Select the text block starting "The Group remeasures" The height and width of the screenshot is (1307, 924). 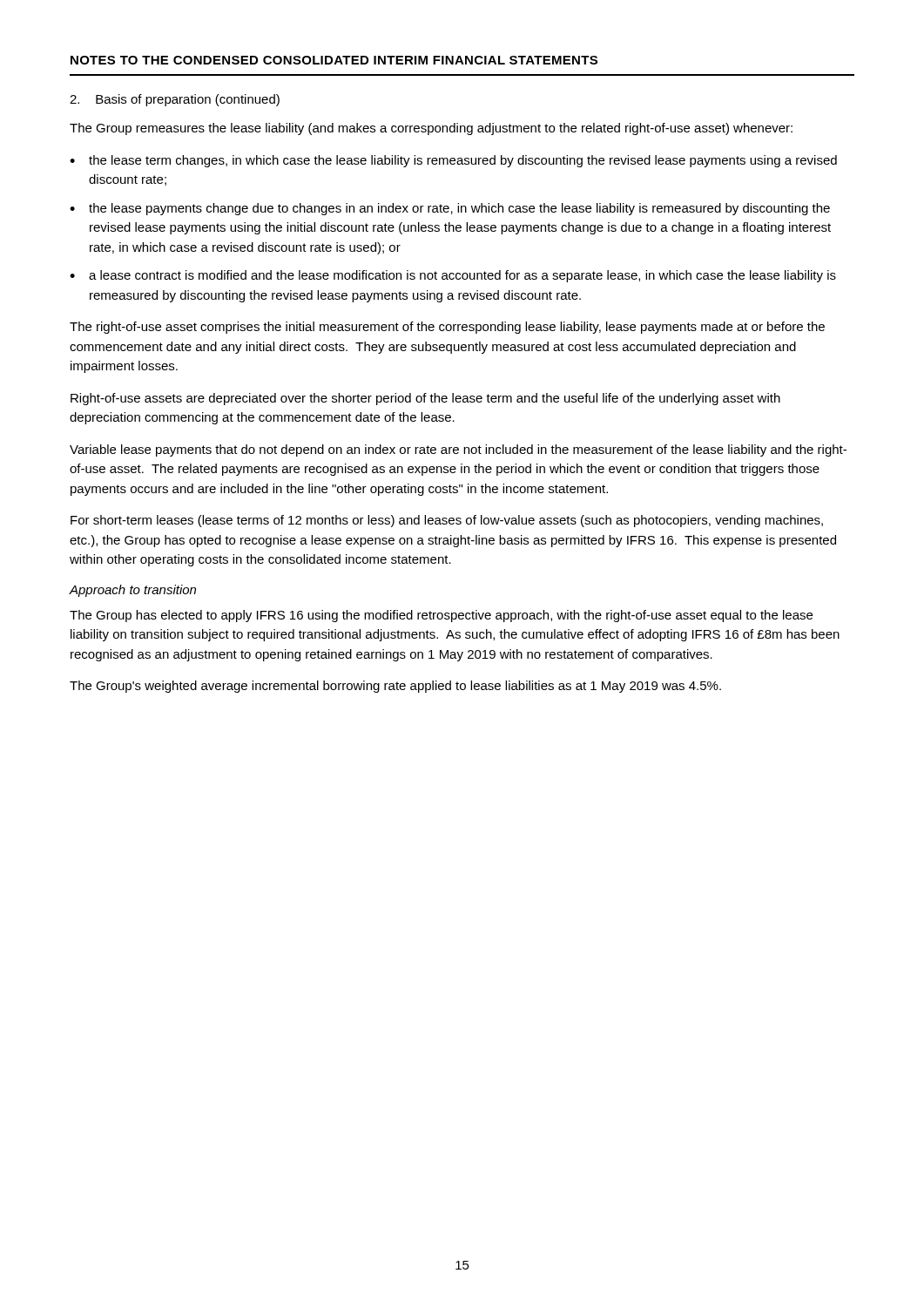432,128
